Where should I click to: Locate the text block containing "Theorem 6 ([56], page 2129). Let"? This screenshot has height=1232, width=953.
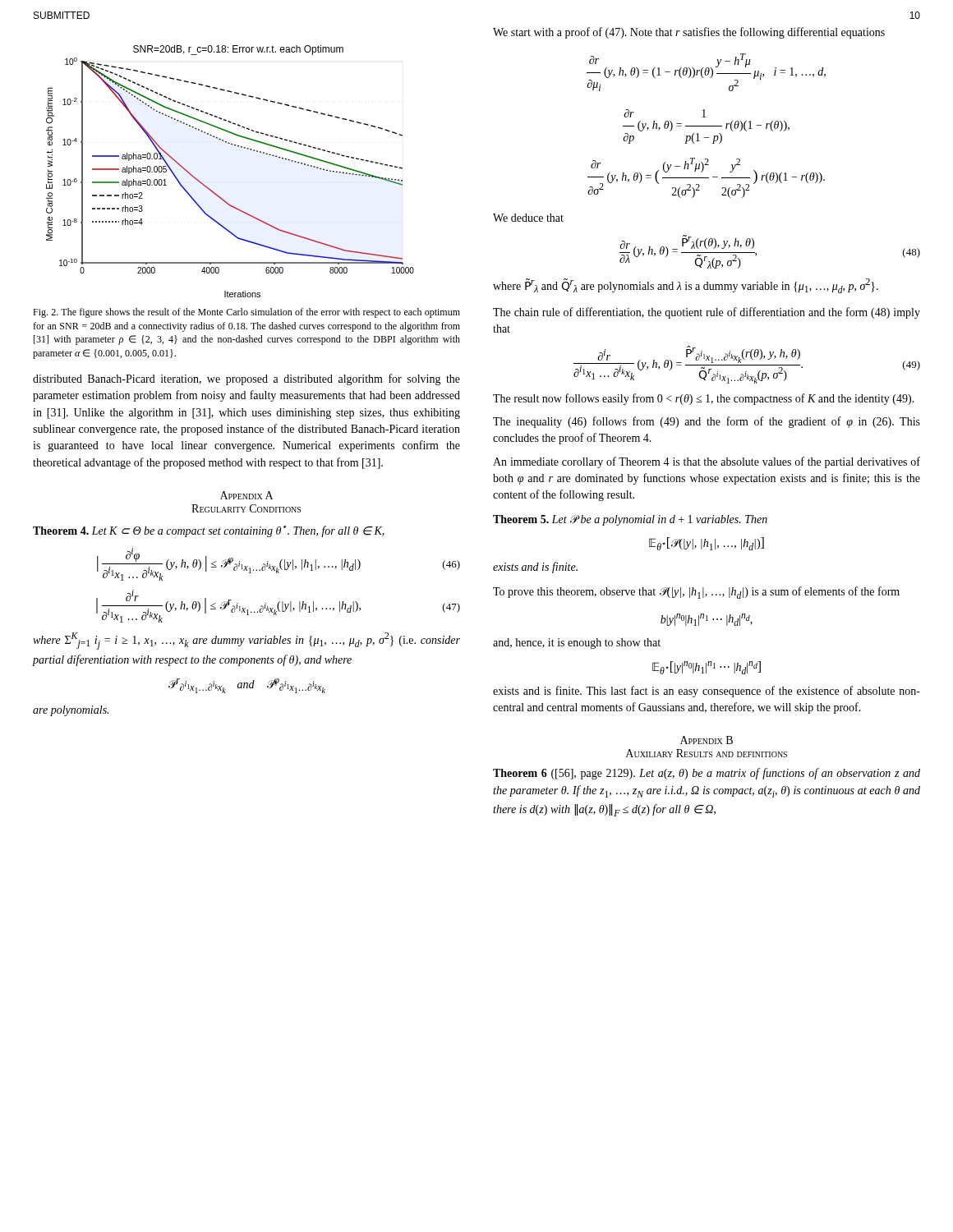coord(707,794)
